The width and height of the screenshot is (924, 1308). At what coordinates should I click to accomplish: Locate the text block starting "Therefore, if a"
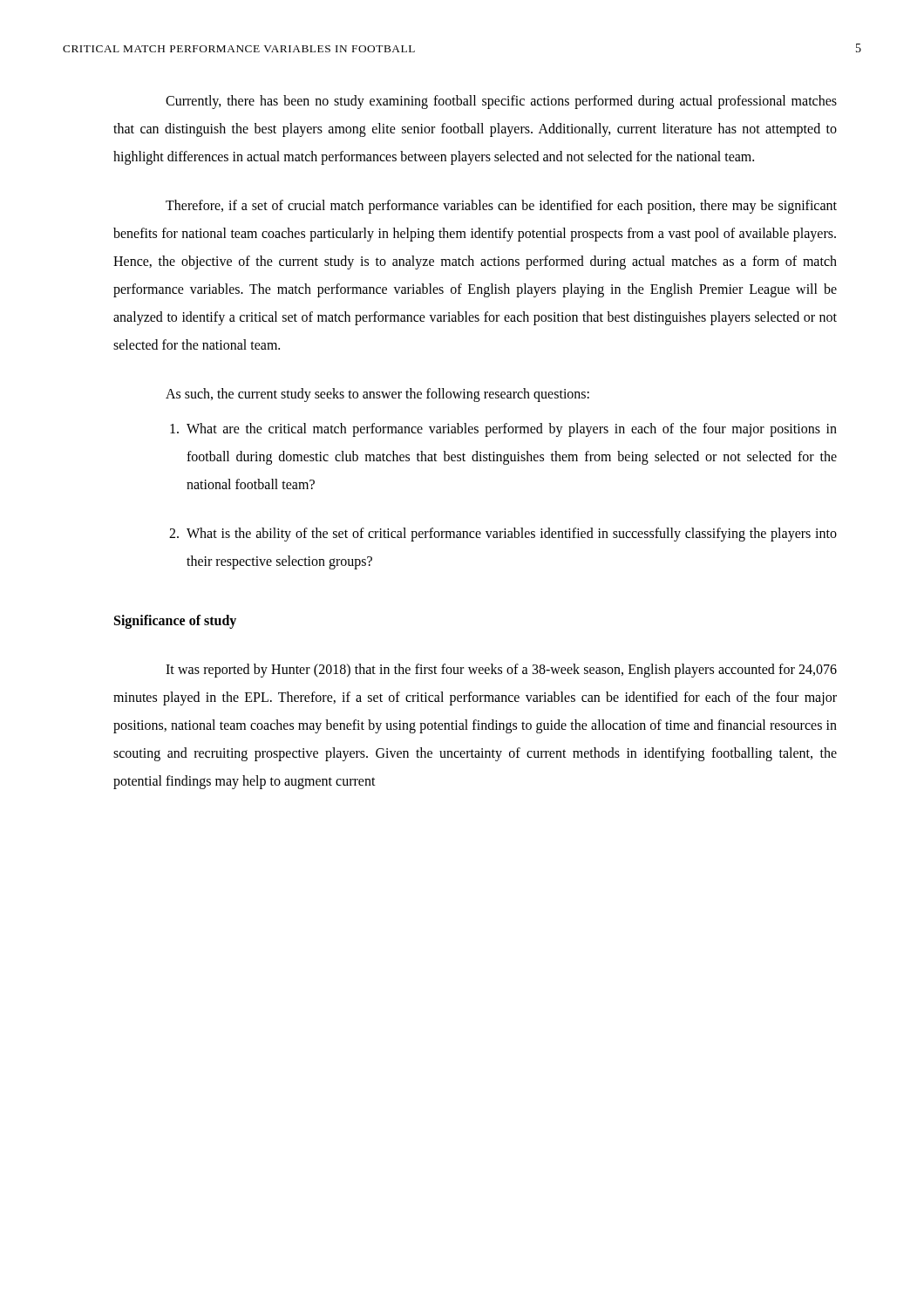point(475,275)
